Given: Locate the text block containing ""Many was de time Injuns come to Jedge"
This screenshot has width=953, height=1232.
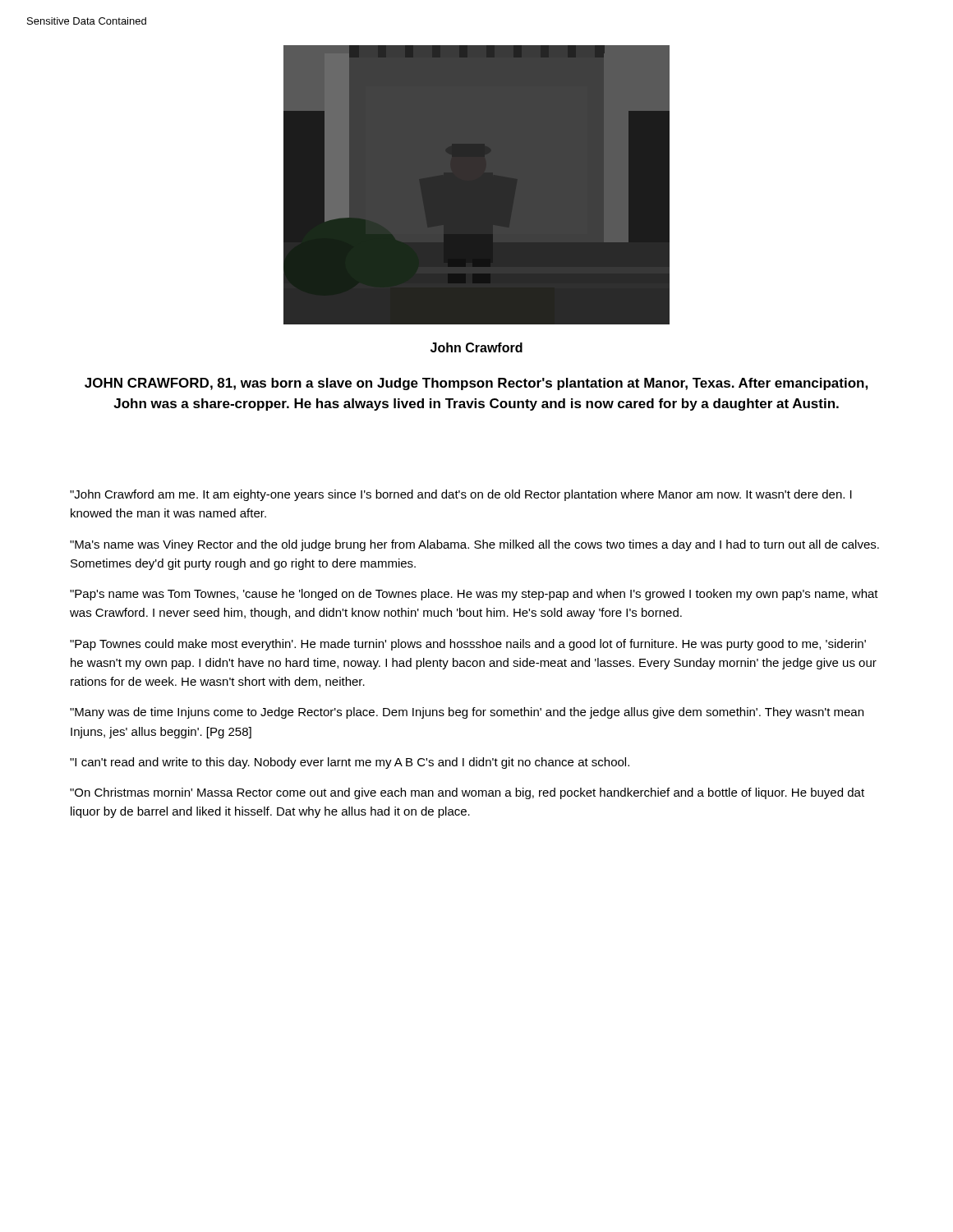Looking at the screenshot, I should (x=476, y=722).
